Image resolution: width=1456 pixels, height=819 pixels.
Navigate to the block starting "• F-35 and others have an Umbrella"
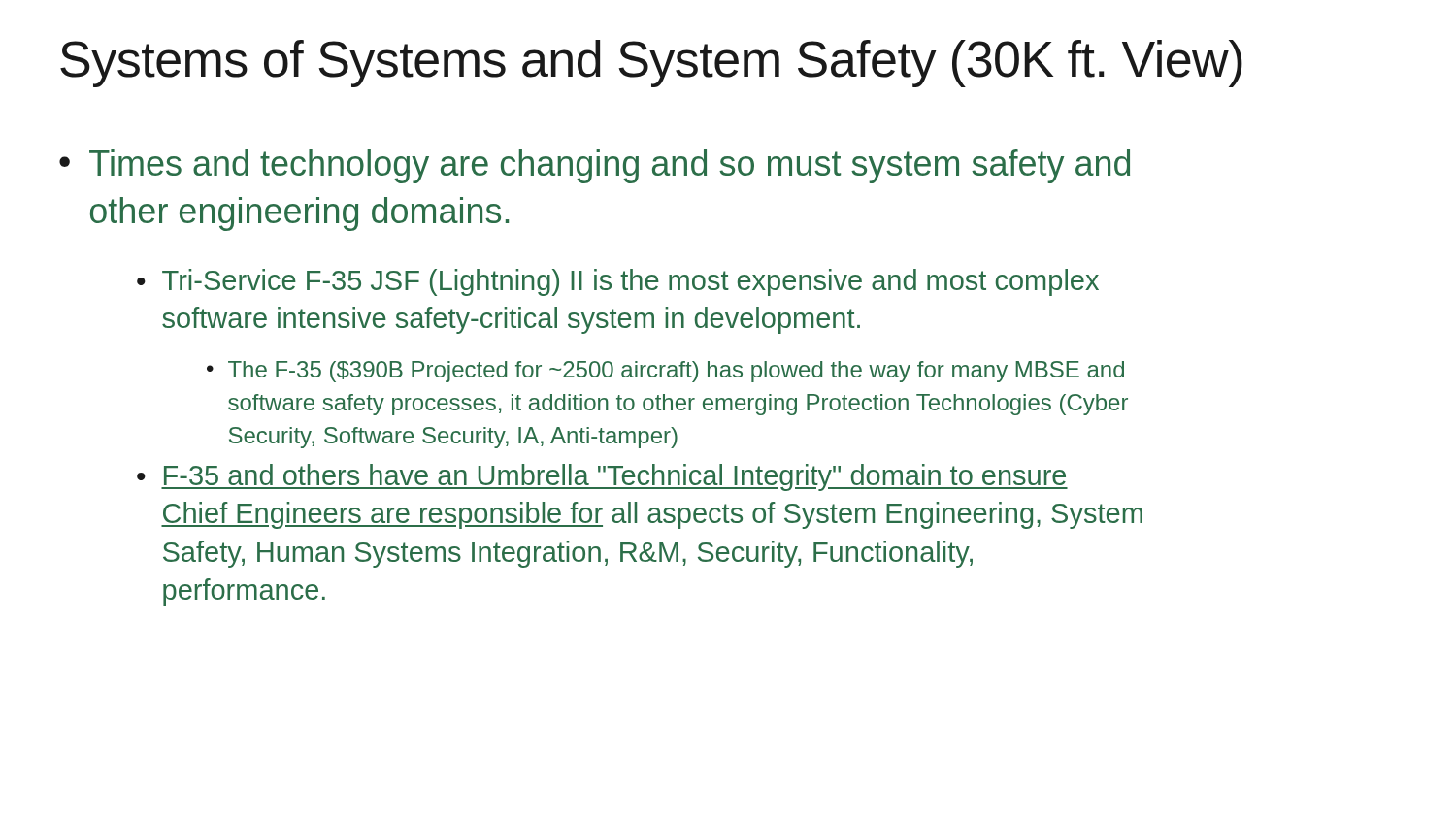(x=640, y=533)
